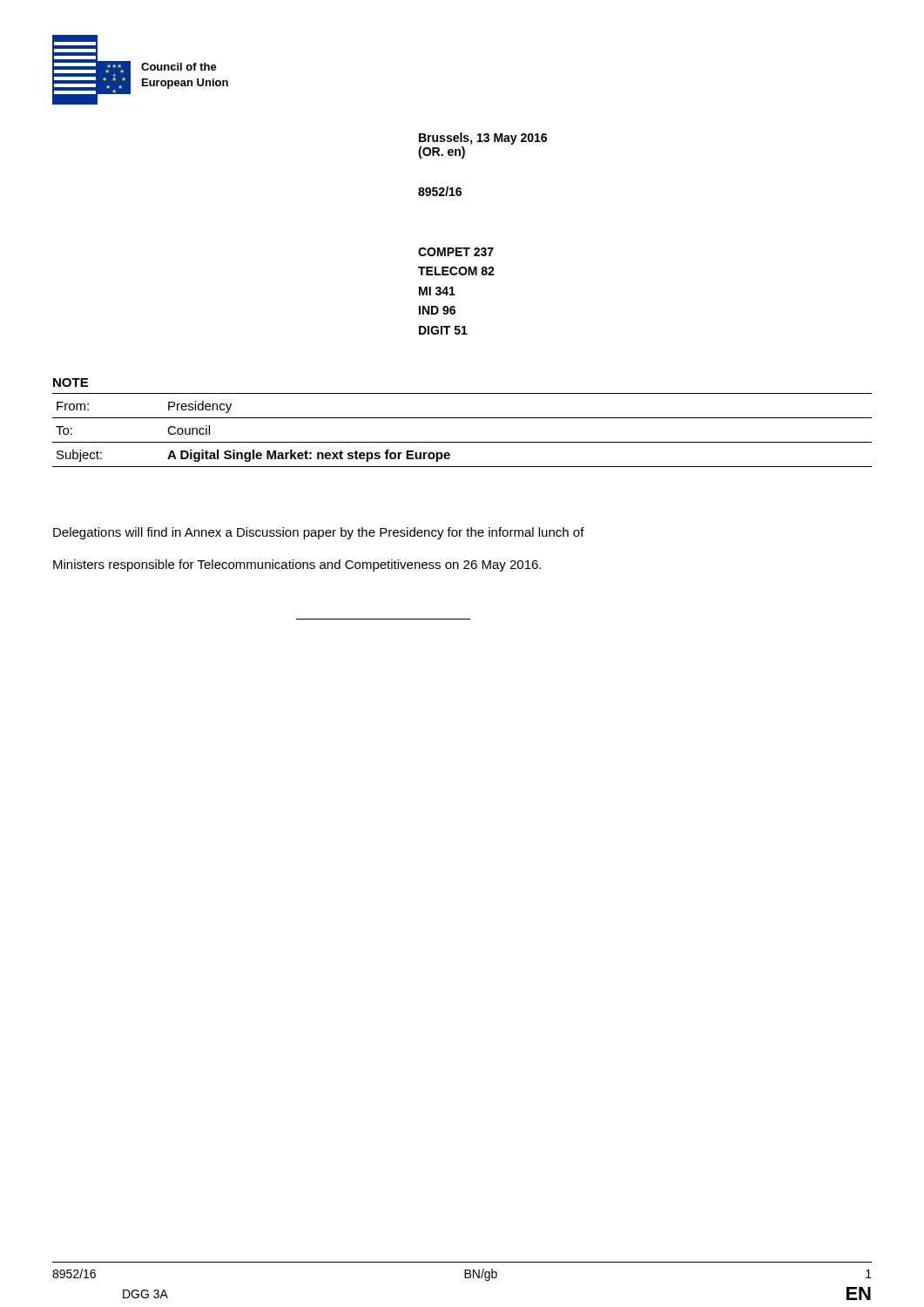Viewport: 924px width, 1307px height.
Task: Click on the text block that says "Ministers responsible for Telecommunications"
Action: point(297,564)
